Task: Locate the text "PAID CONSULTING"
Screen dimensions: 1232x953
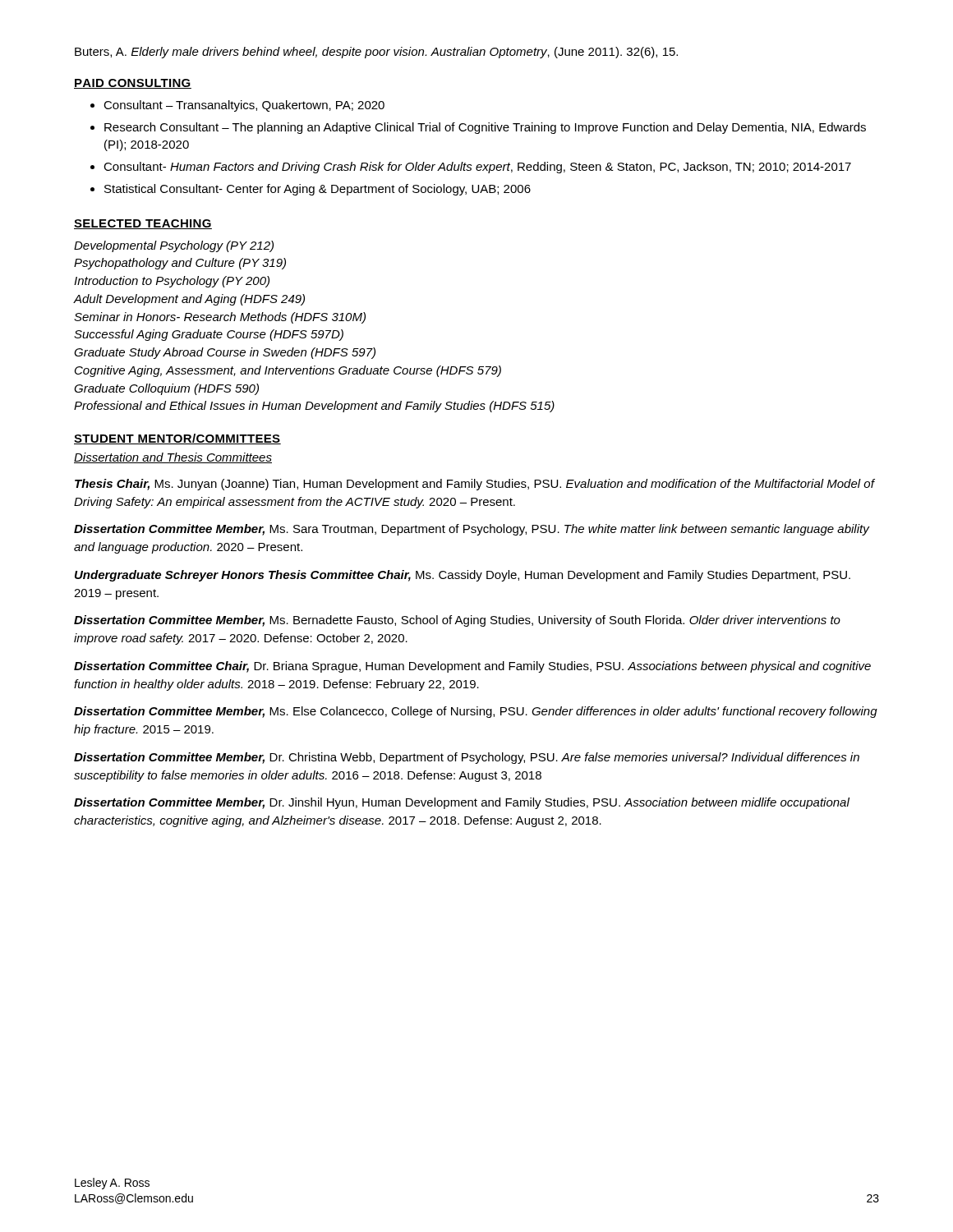Action: click(133, 82)
